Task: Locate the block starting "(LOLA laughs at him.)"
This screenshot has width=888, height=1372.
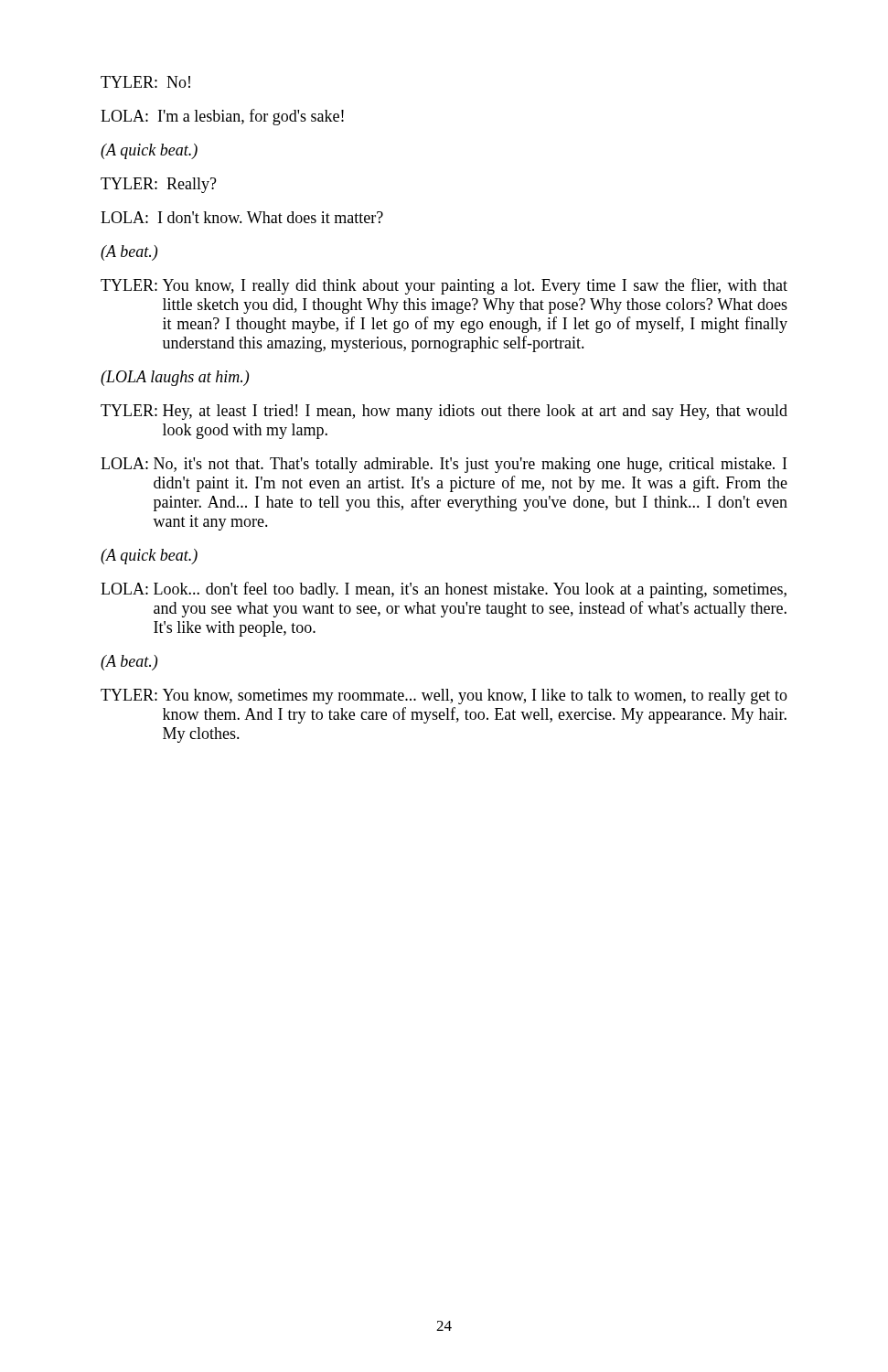Action: pos(175,377)
